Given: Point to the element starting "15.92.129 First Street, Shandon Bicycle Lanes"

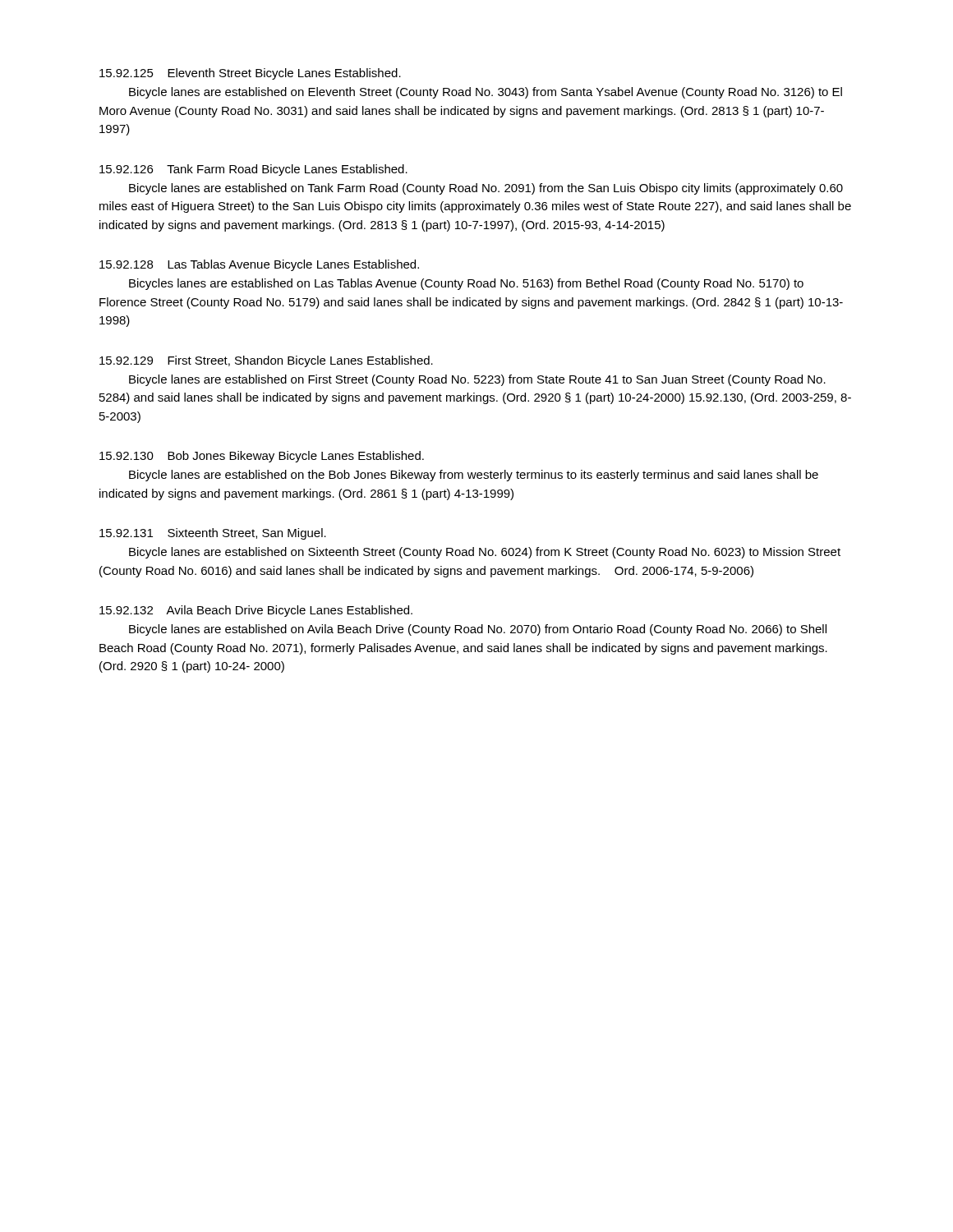Looking at the screenshot, I should pyautogui.click(x=266, y=360).
